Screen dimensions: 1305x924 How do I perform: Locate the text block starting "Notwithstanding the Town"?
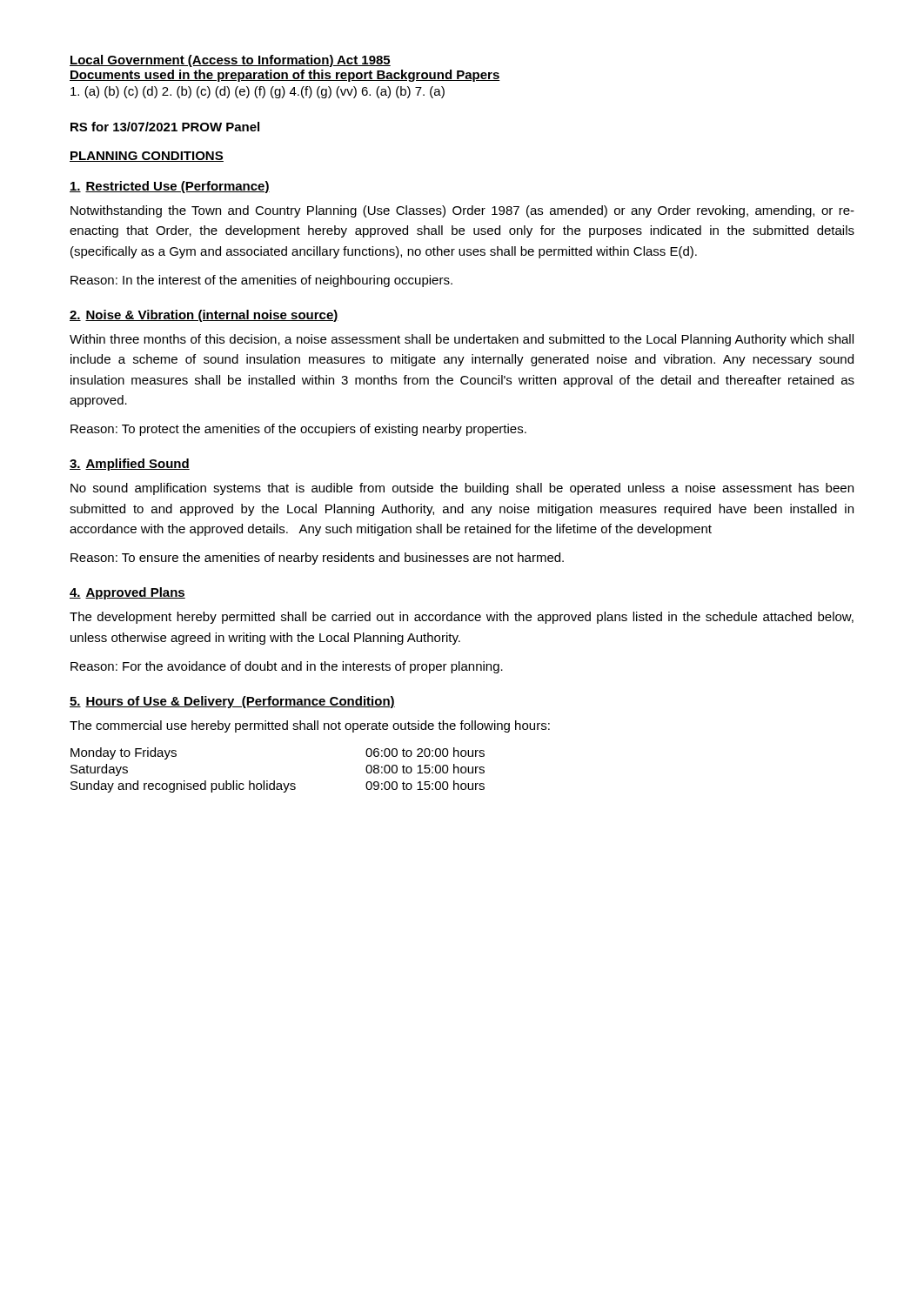(x=462, y=230)
